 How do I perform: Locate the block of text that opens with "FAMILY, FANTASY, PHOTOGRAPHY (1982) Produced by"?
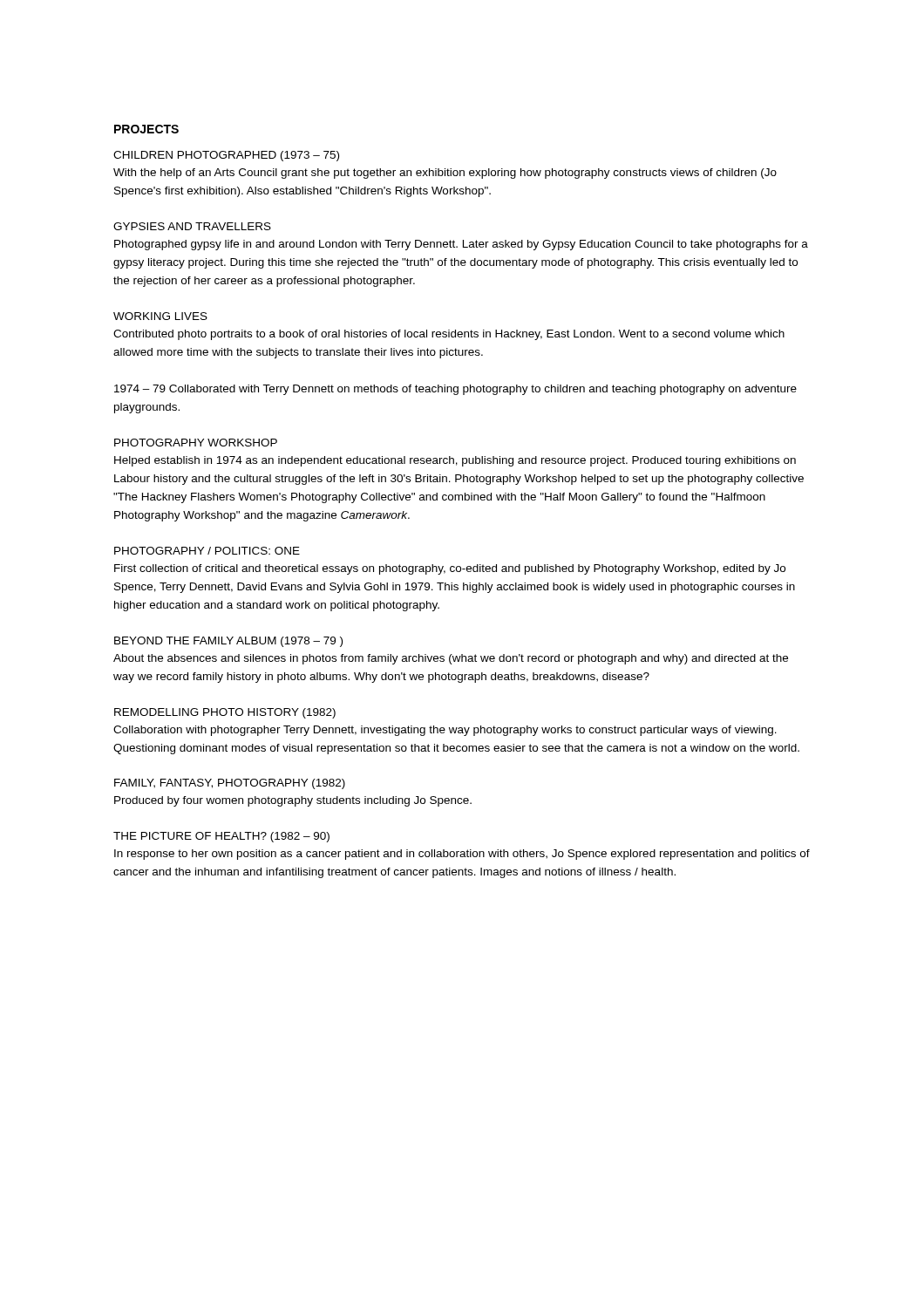(462, 793)
